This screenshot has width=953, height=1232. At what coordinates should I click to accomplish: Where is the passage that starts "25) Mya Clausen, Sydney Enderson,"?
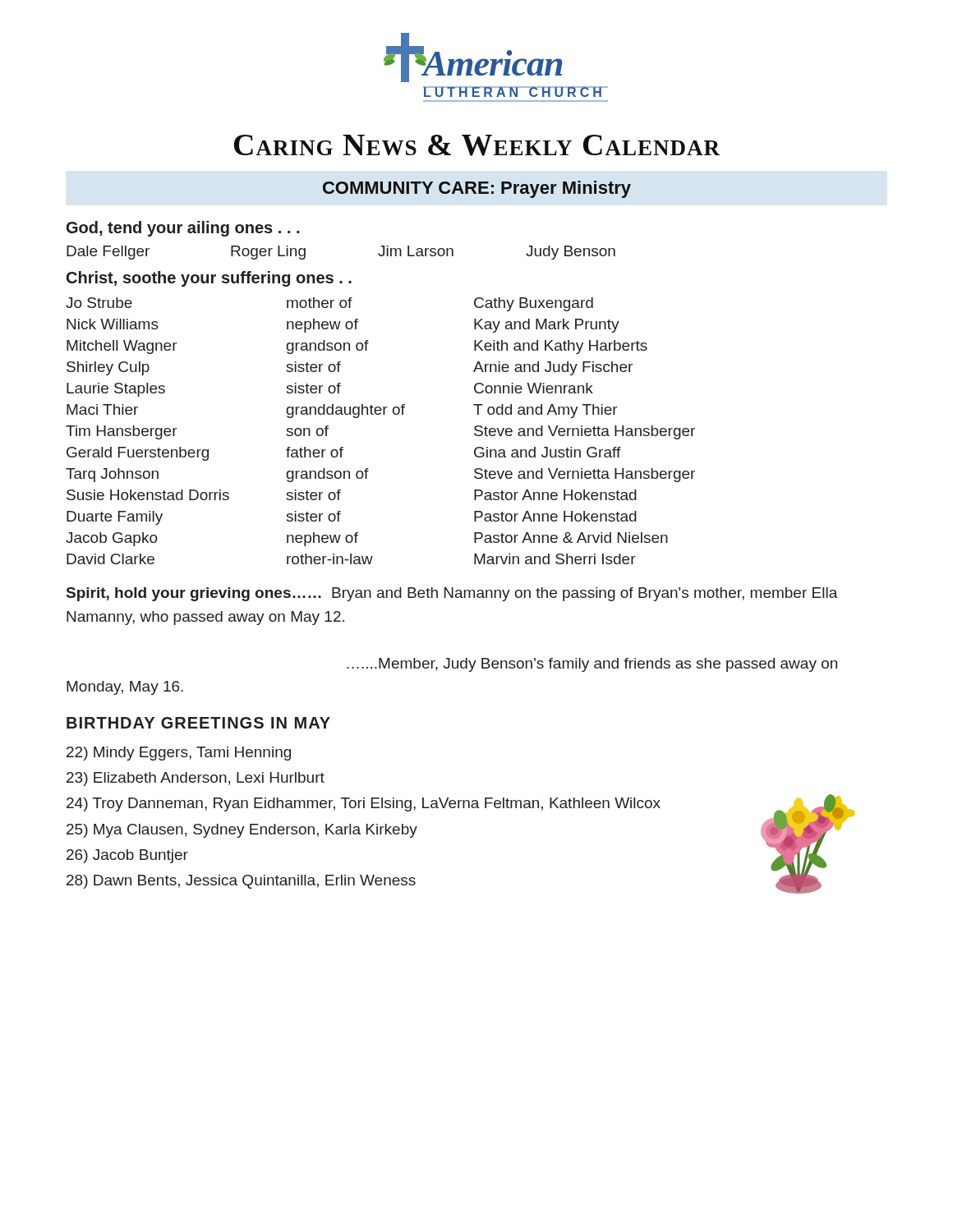pos(241,829)
